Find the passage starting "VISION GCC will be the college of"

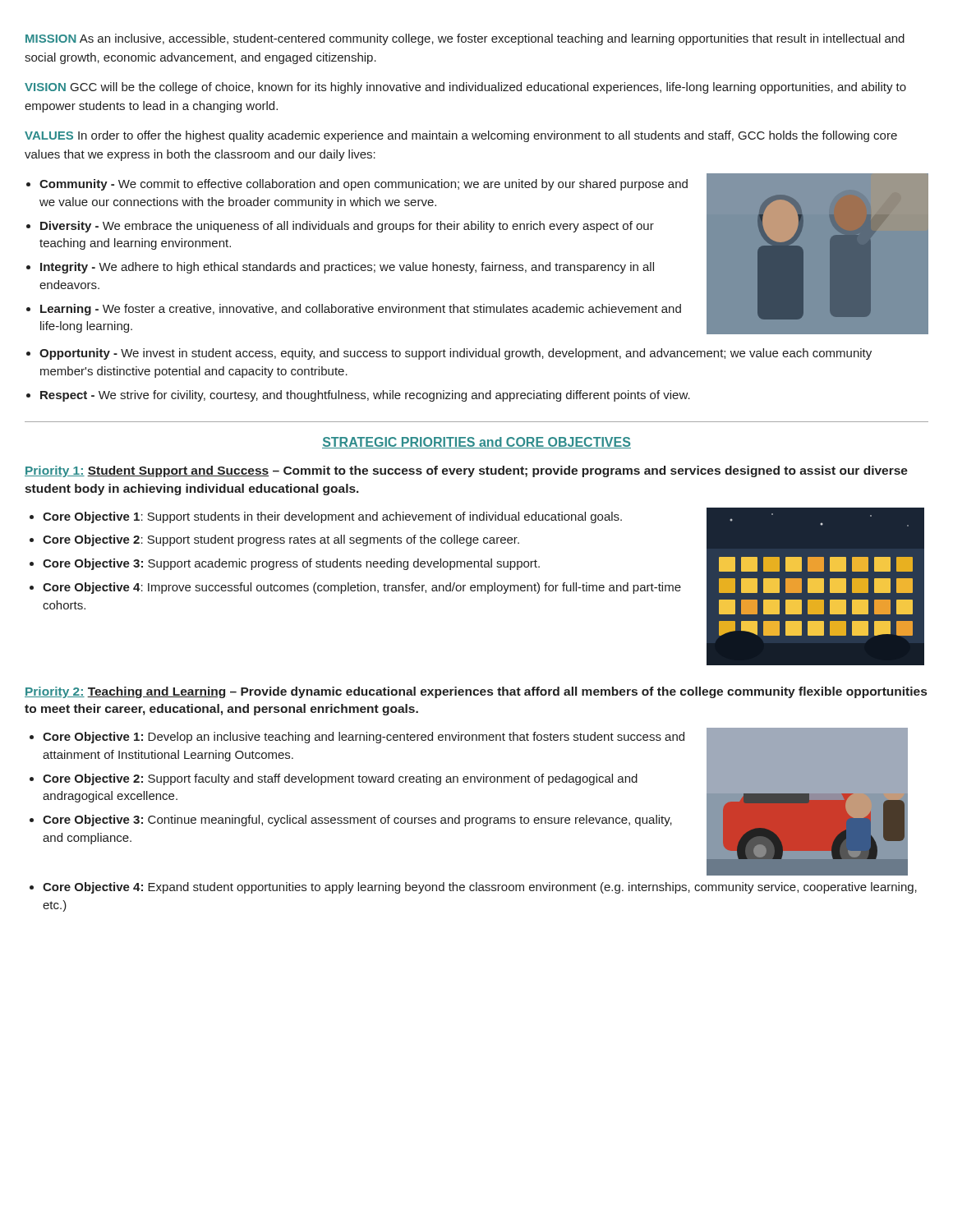coord(465,96)
